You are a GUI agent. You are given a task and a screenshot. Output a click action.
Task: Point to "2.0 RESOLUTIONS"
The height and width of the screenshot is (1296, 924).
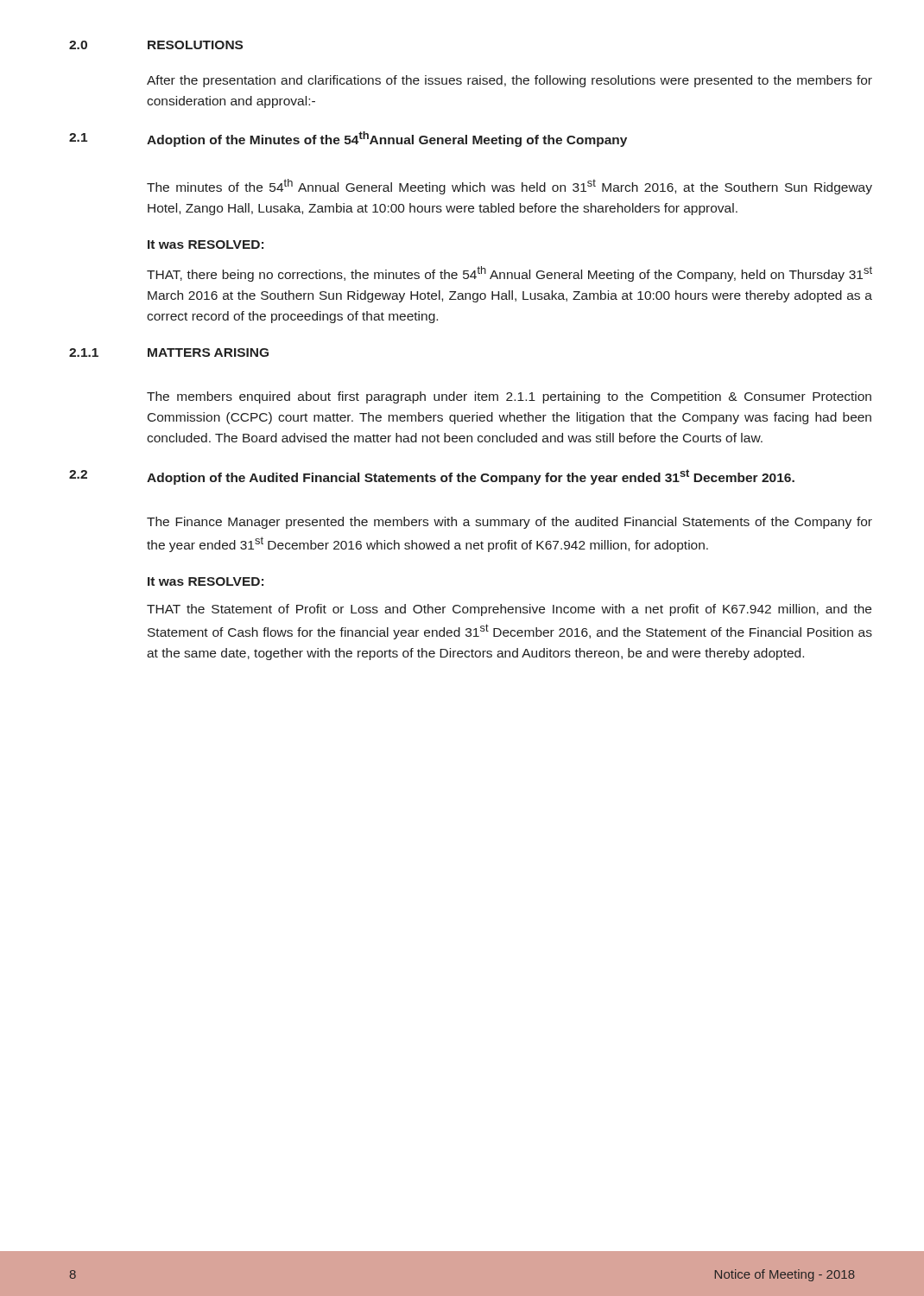coord(156,45)
